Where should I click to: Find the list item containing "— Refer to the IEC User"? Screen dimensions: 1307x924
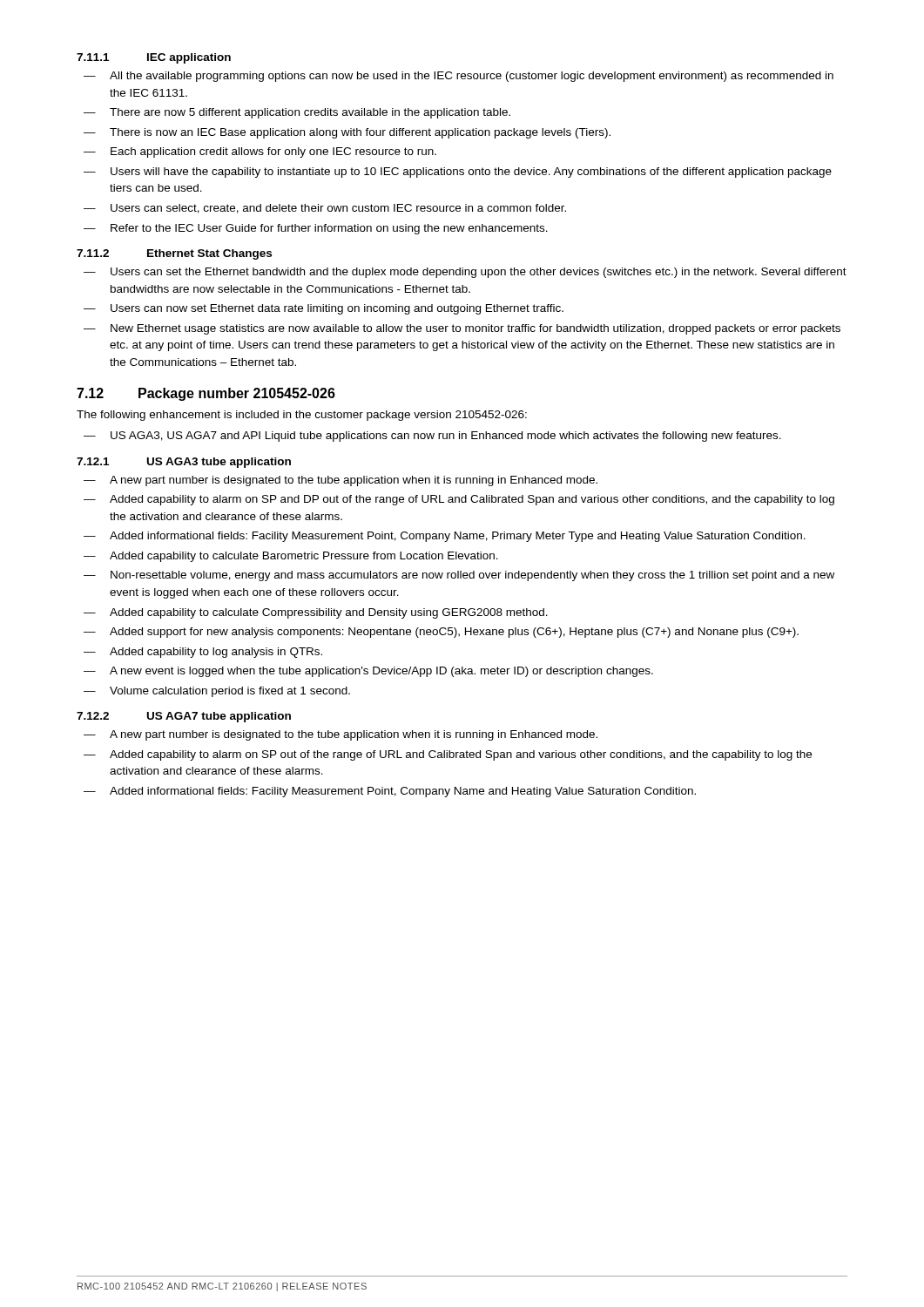462,228
